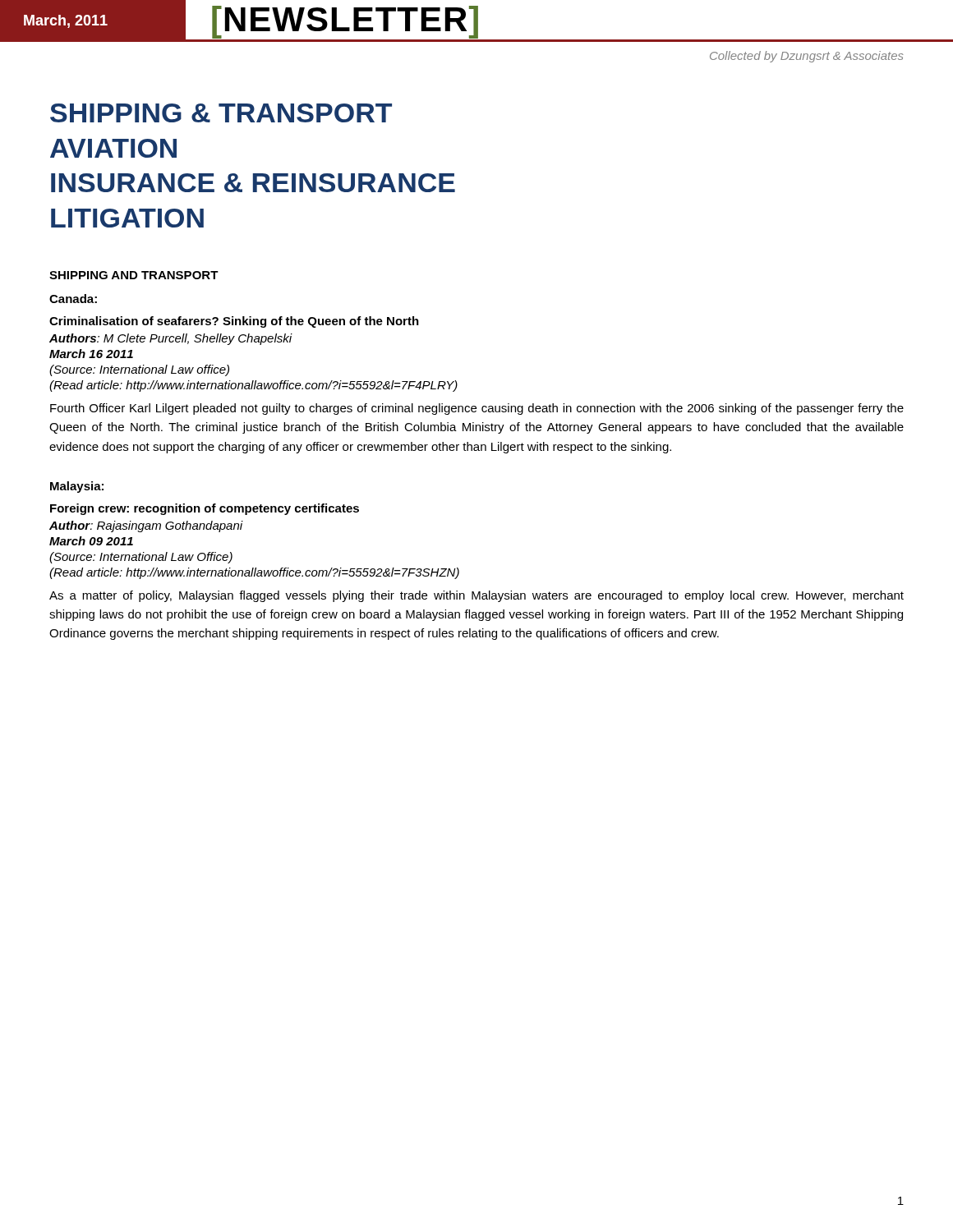Screen dimensions: 1232x953
Task: Select the passage starting "SHIPPING AND TRANSPORT"
Action: (134, 275)
